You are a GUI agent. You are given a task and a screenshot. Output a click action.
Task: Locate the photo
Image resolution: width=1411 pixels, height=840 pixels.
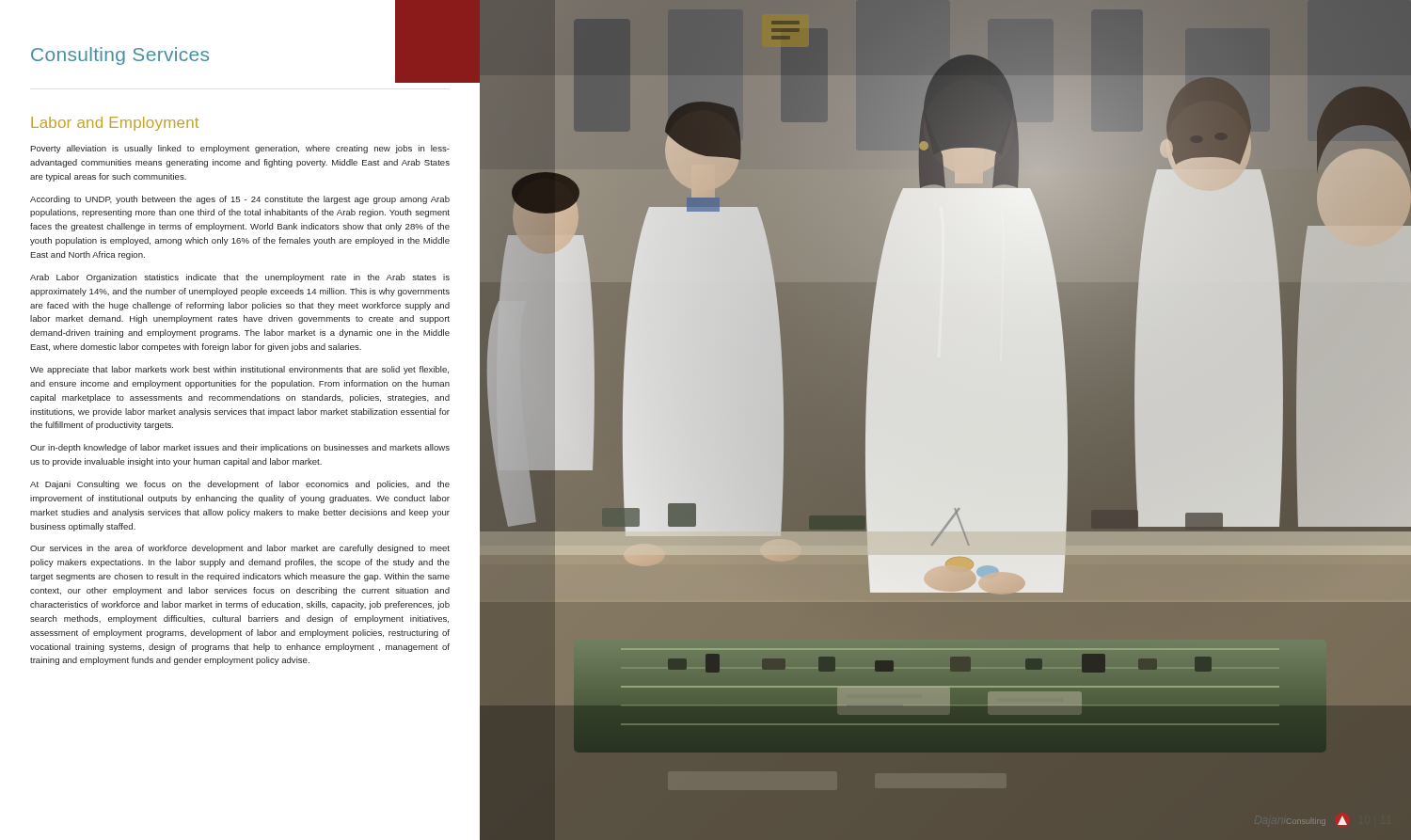point(945,420)
